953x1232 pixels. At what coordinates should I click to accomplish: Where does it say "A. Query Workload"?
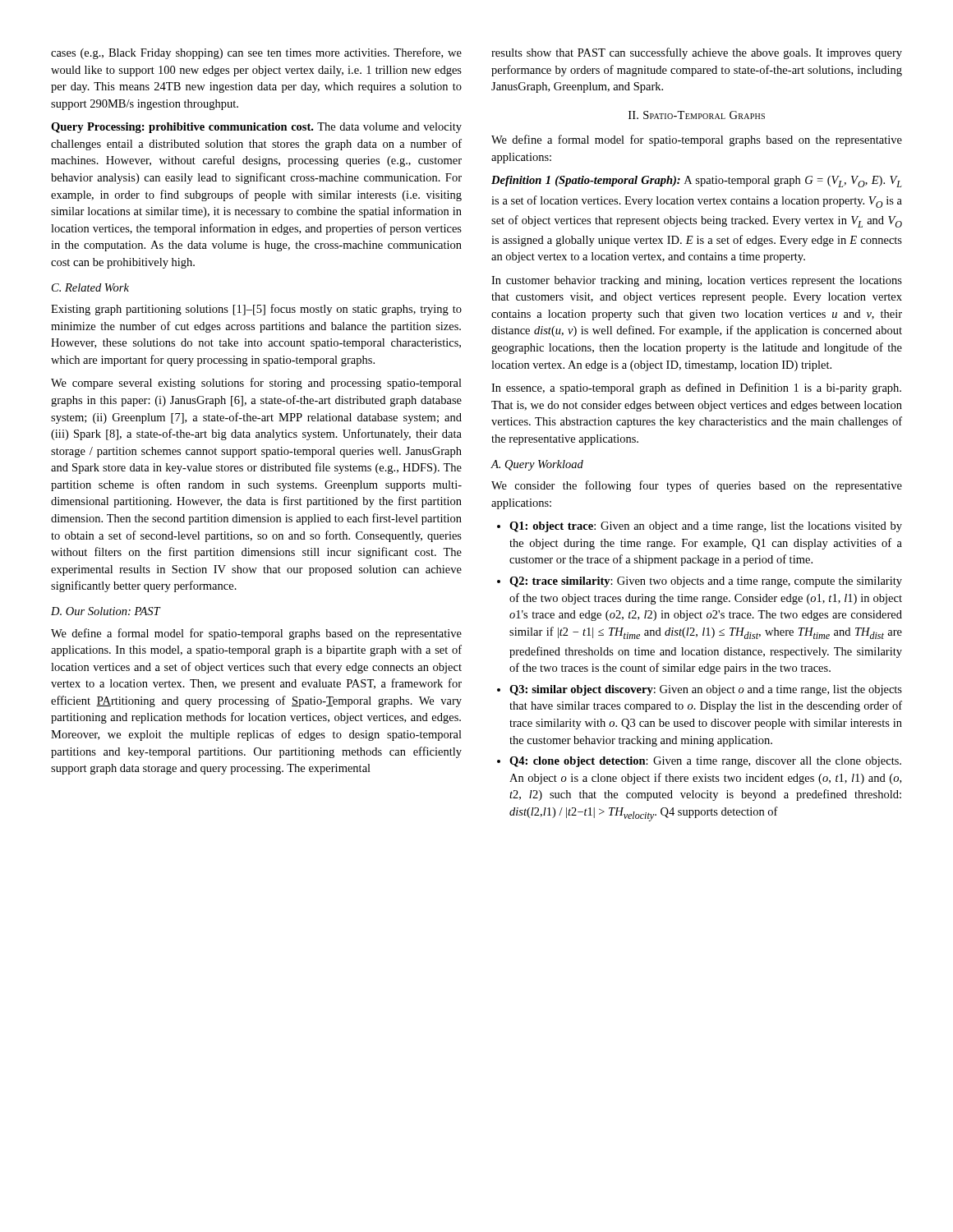(537, 465)
